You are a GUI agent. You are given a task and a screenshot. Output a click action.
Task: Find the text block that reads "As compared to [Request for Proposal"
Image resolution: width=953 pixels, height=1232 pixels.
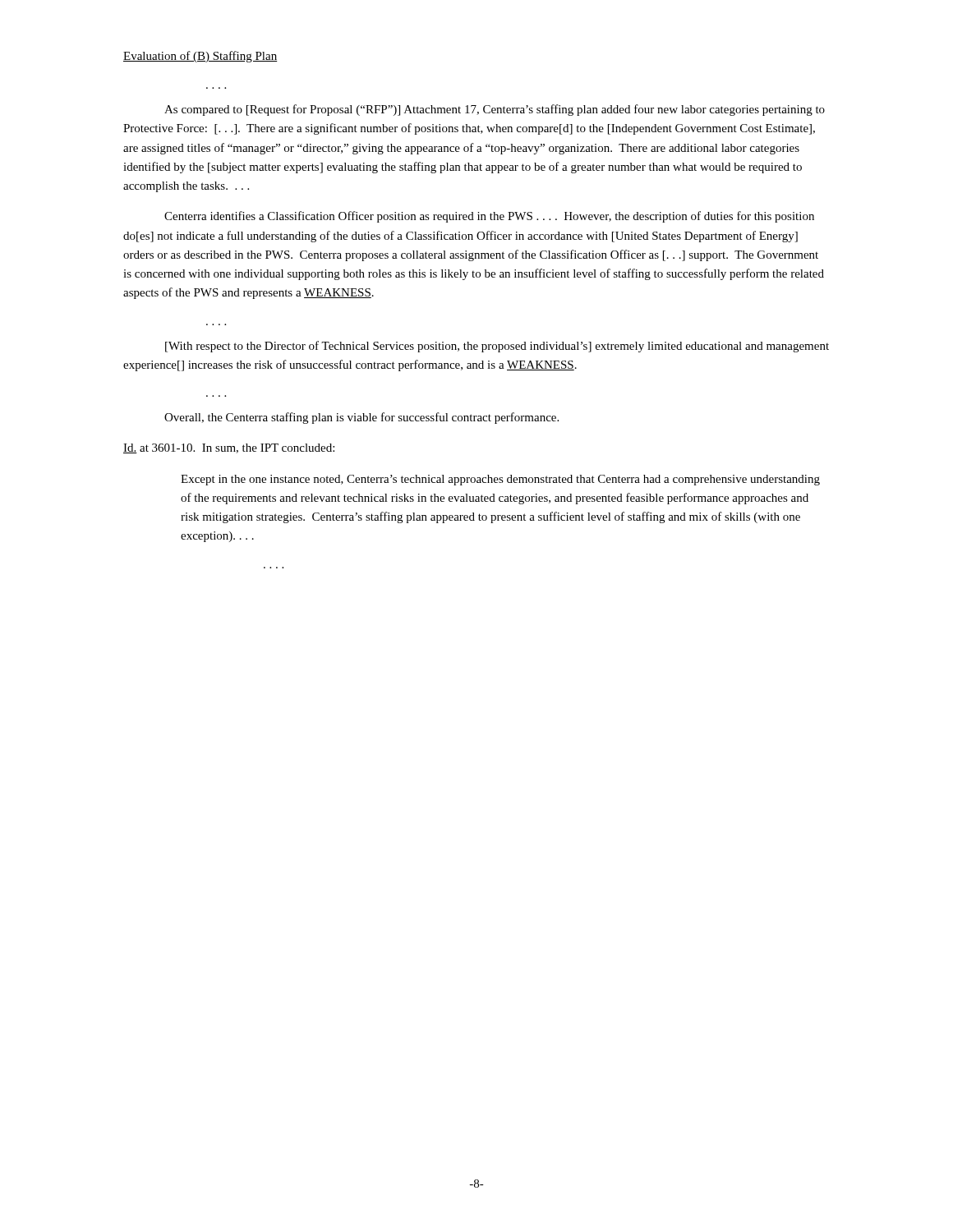[x=474, y=147]
